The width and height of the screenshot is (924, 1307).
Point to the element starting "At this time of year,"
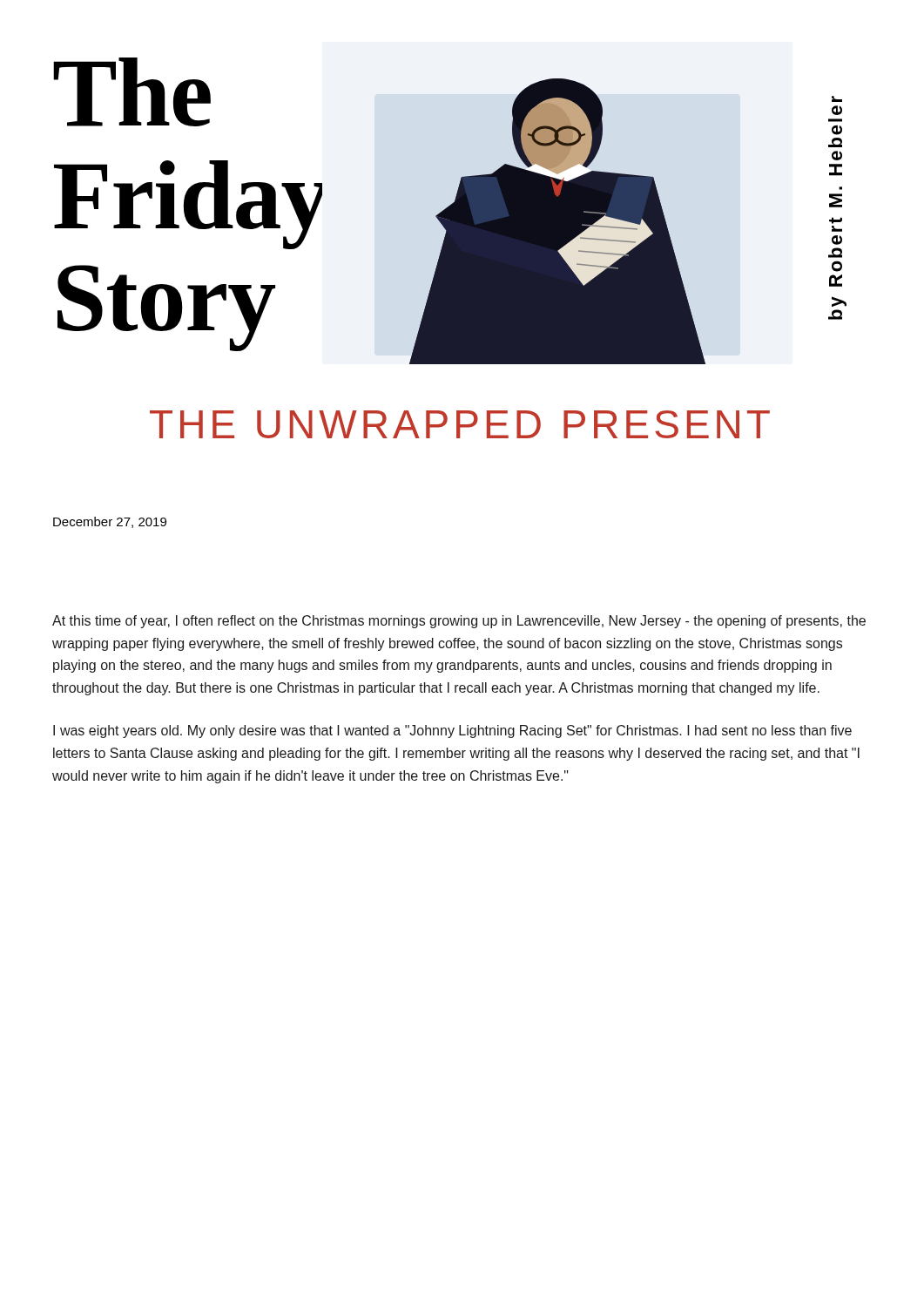(462, 655)
